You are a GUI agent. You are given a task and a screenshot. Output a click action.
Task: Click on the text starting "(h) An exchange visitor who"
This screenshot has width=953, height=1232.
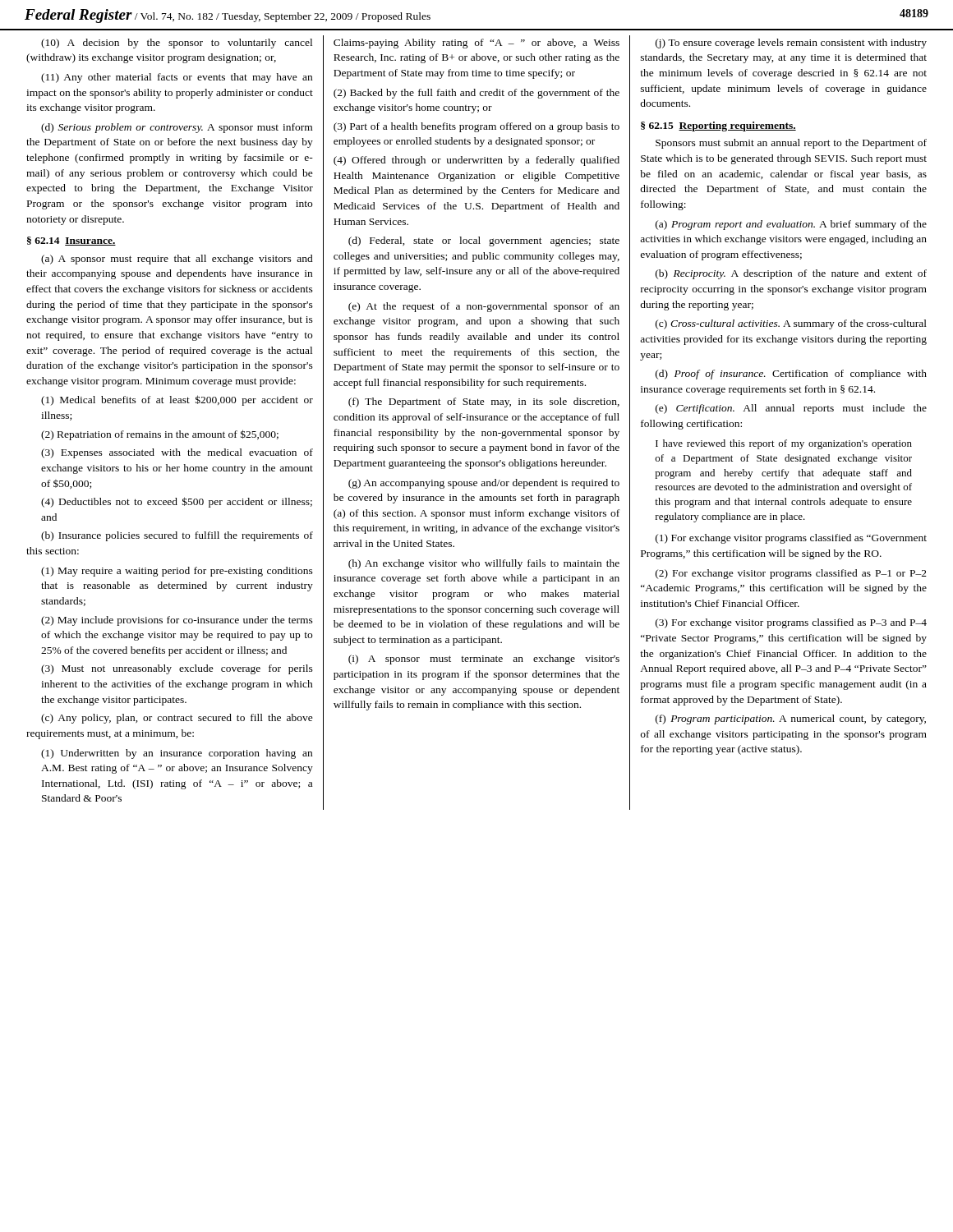(476, 601)
